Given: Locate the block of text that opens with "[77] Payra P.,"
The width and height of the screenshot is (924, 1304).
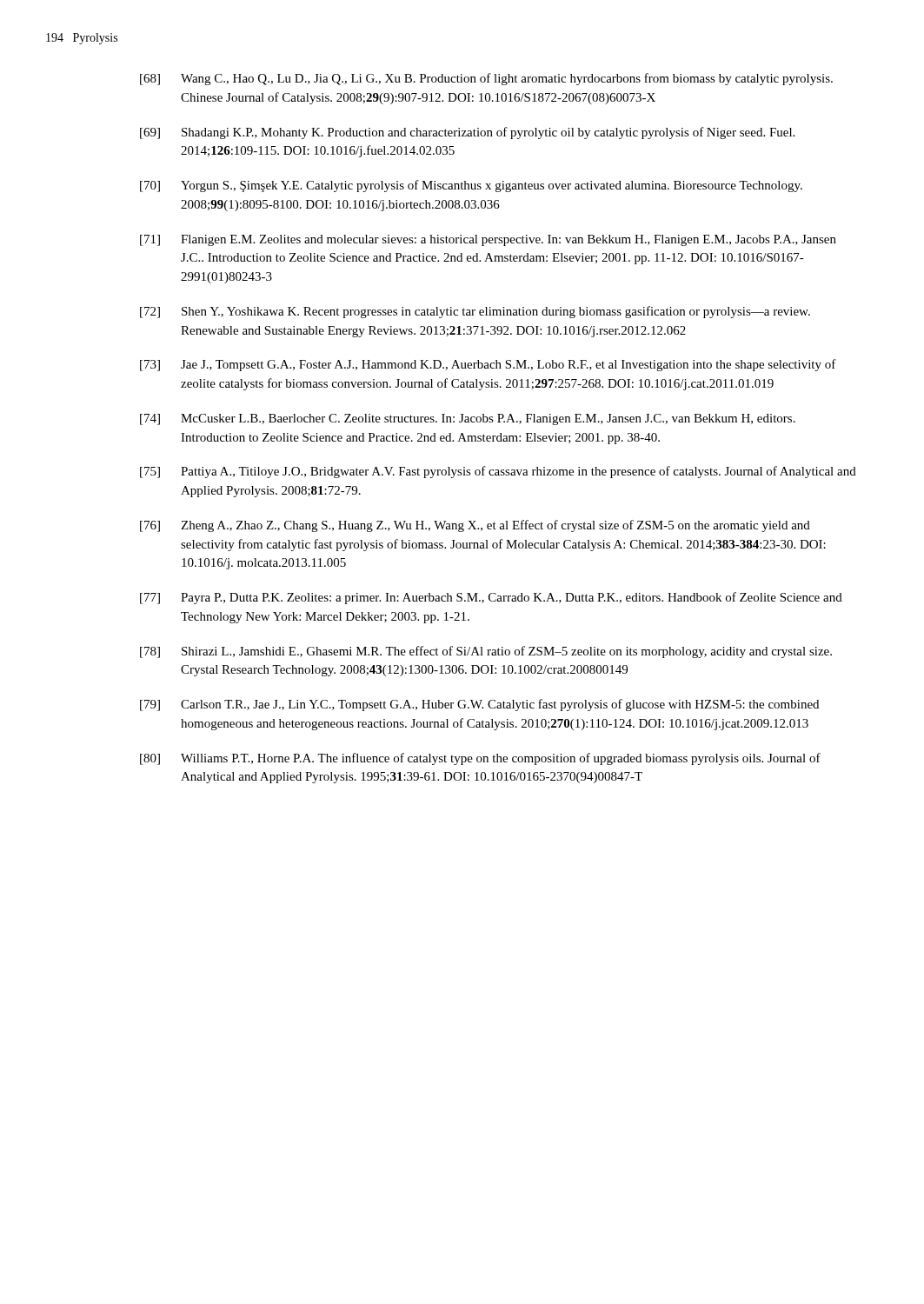Looking at the screenshot, I should 500,607.
